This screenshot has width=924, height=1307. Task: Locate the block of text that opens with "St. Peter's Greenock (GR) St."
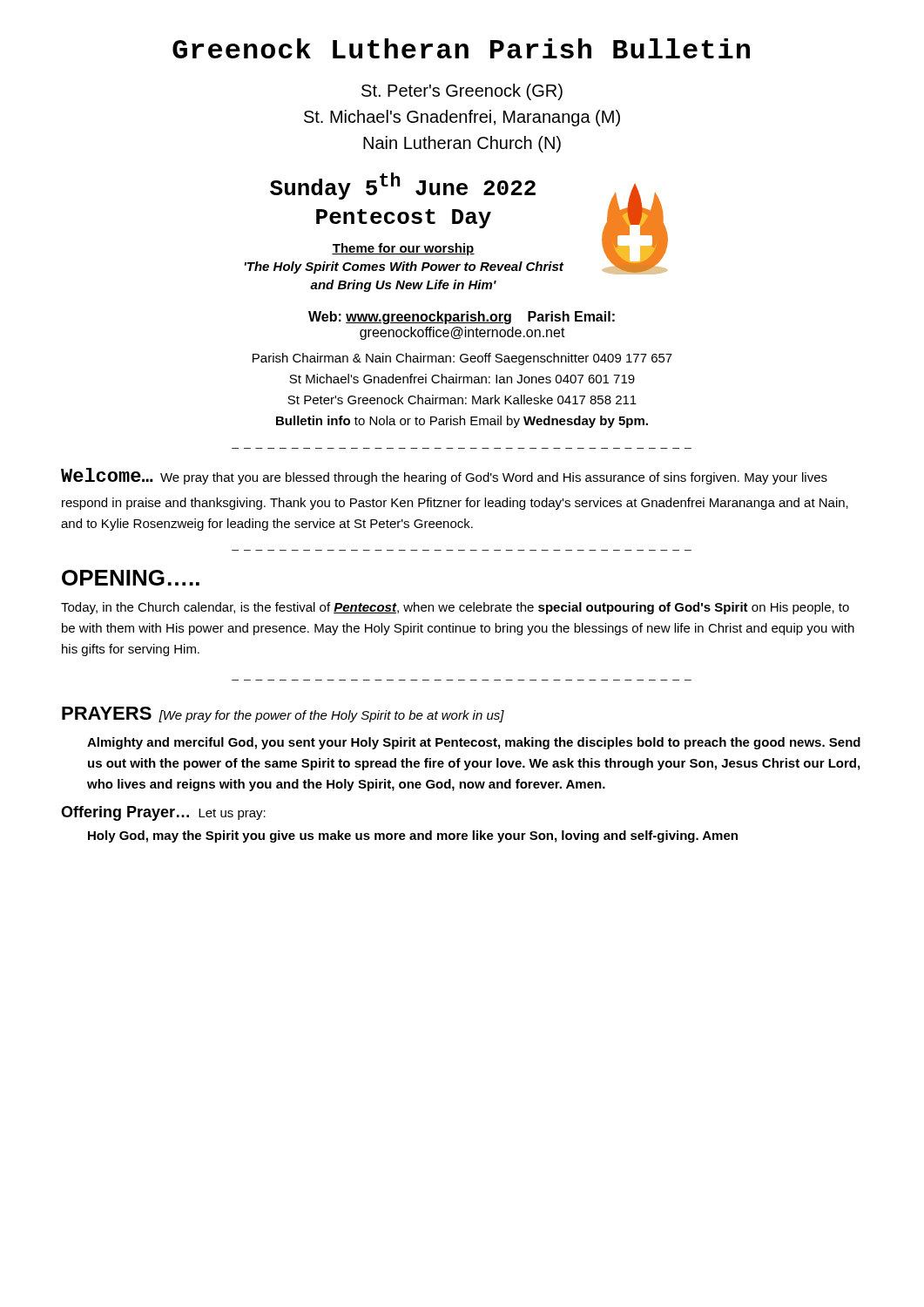(462, 117)
